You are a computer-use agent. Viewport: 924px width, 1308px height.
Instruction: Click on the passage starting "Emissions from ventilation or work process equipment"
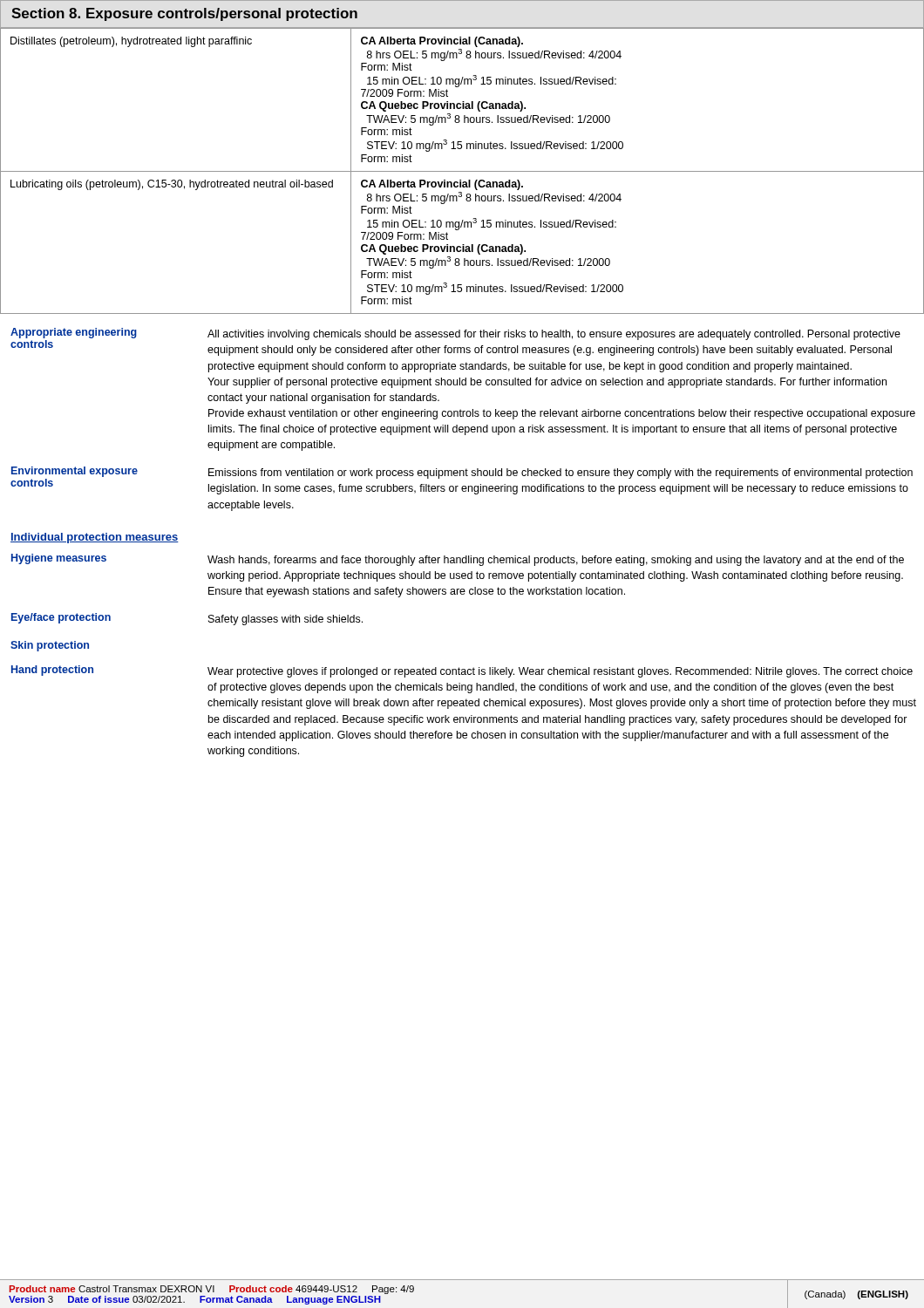coord(560,489)
